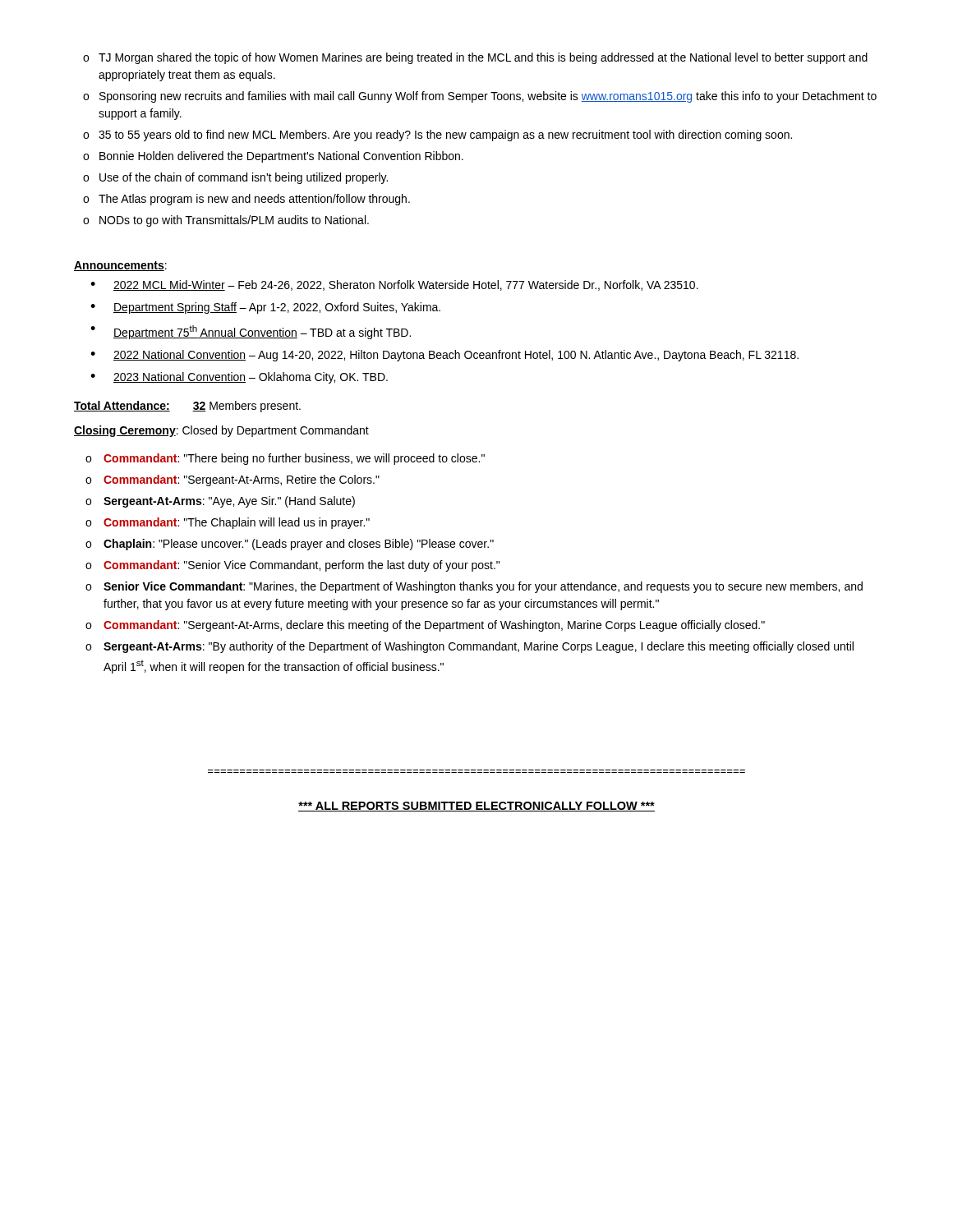Select a section header
953x1232 pixels.
pyautogui.click(x=121, y=265)
